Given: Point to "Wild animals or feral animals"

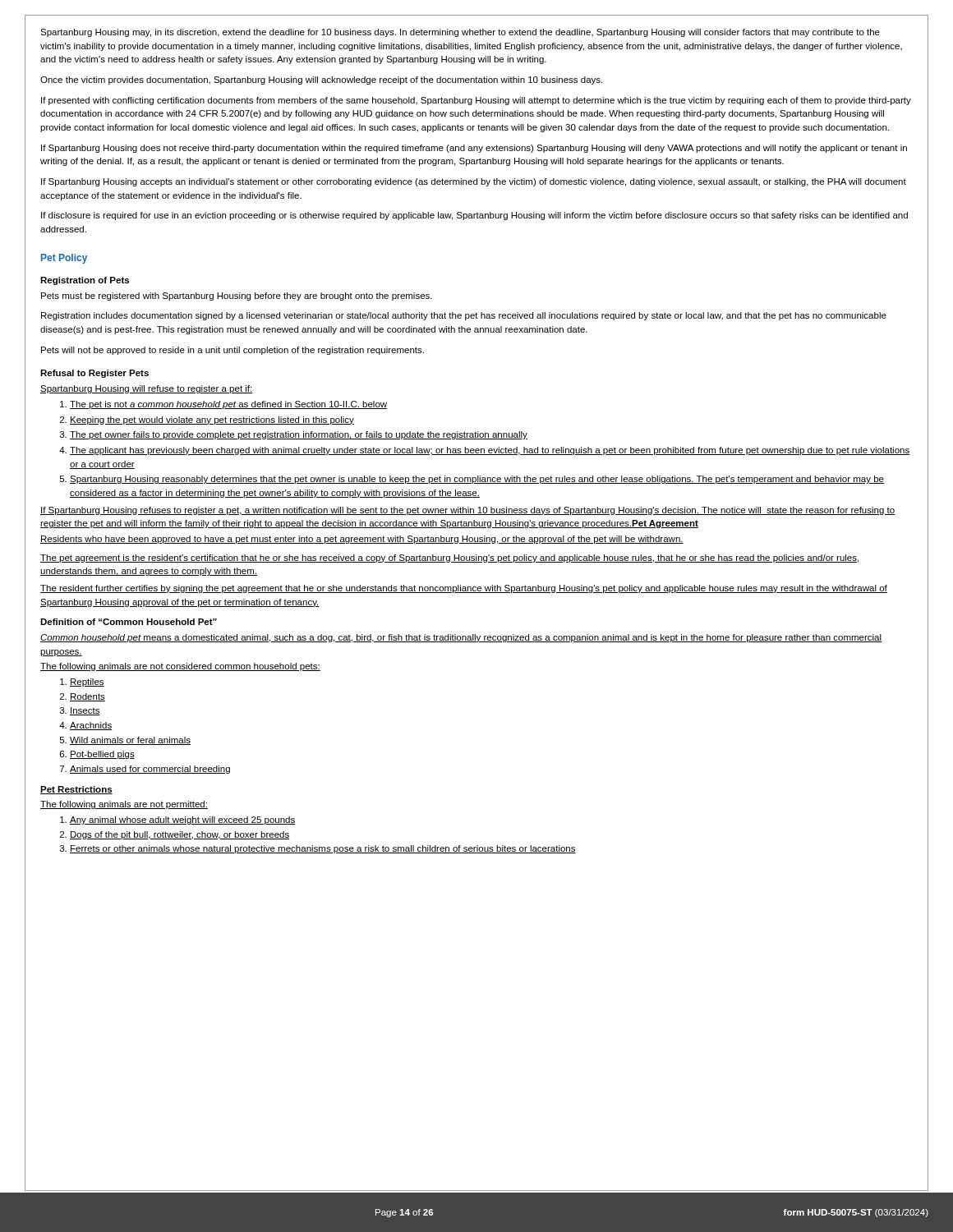Looking at the screenshot, I should [x=130, y=740].
